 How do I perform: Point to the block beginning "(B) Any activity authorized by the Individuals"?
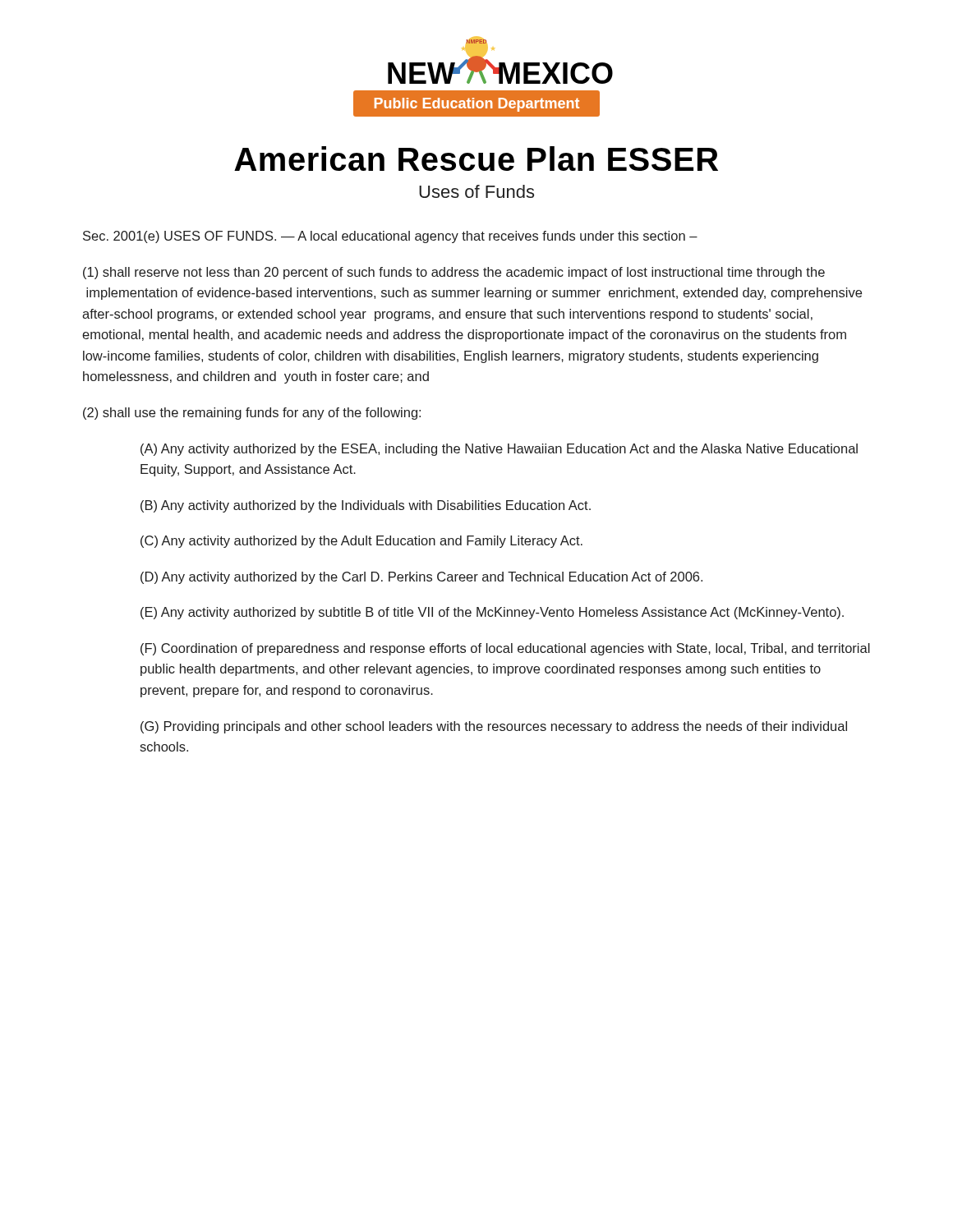pyautogui.click(x=366, y=505)
